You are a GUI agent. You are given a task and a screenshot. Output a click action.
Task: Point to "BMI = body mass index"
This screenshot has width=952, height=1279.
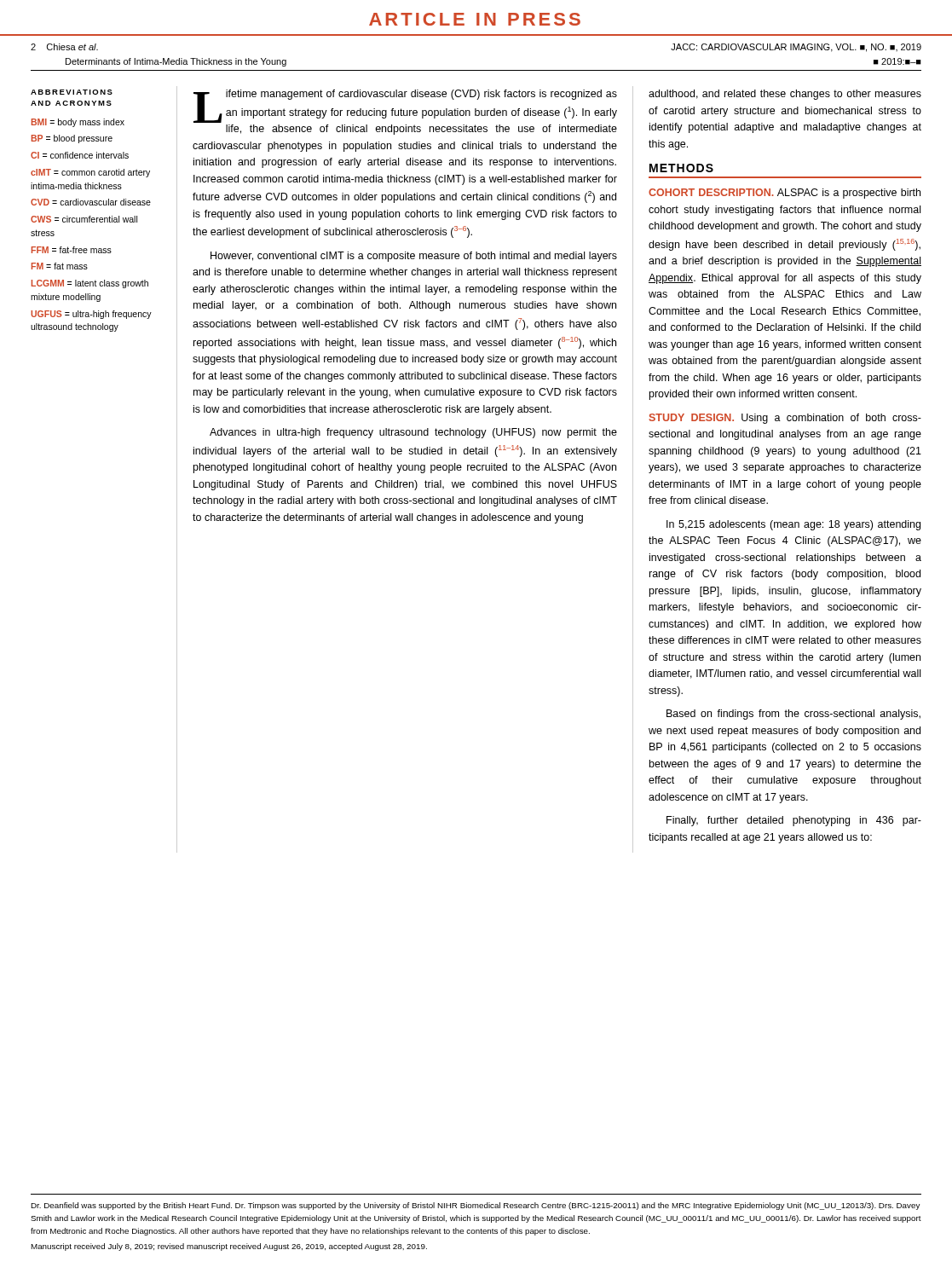[78, 122]
